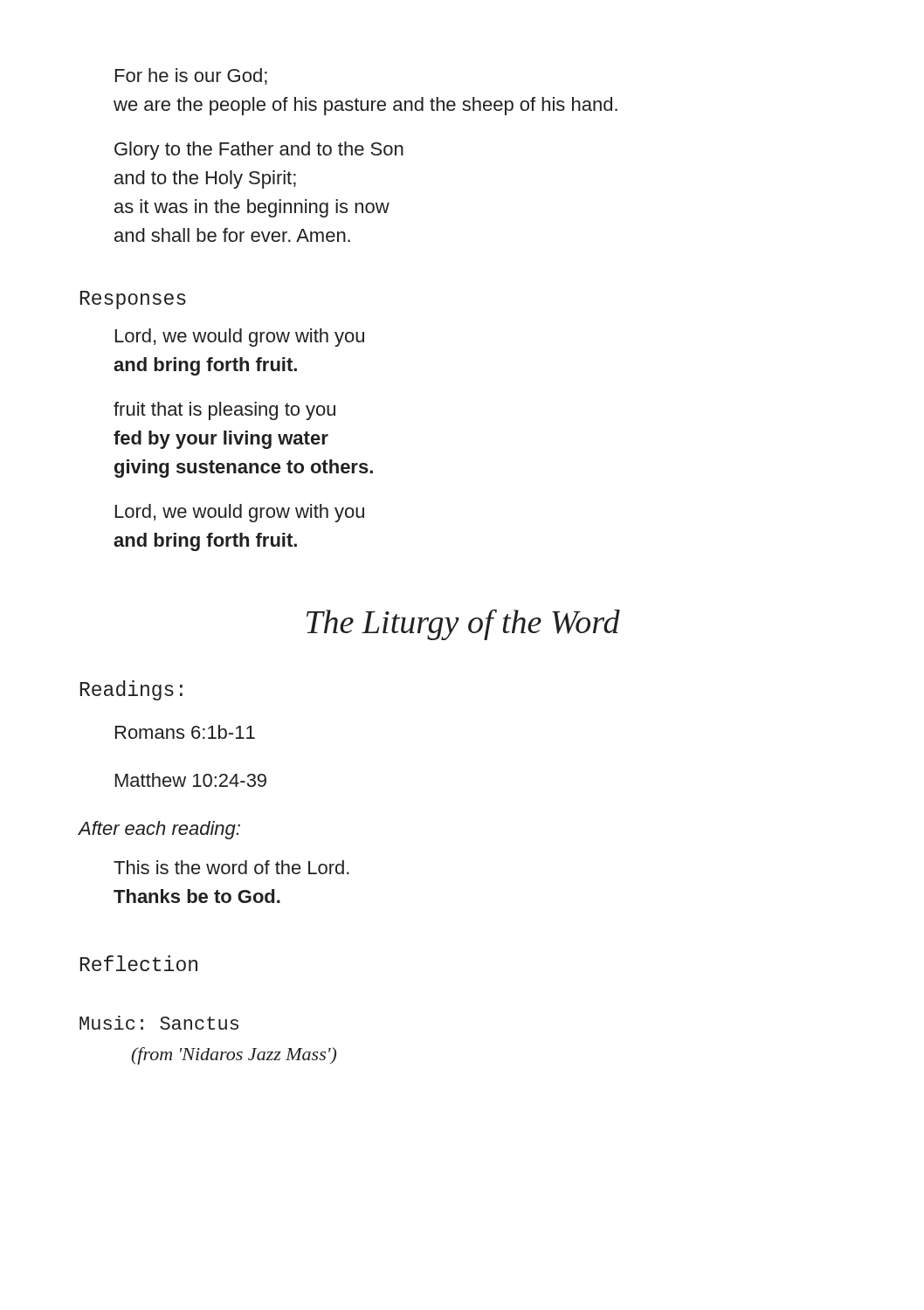Where is the passage that starts "For he is our God; we are the"?
This screenshot has width=924, height=1310.
tap(366, 90)
